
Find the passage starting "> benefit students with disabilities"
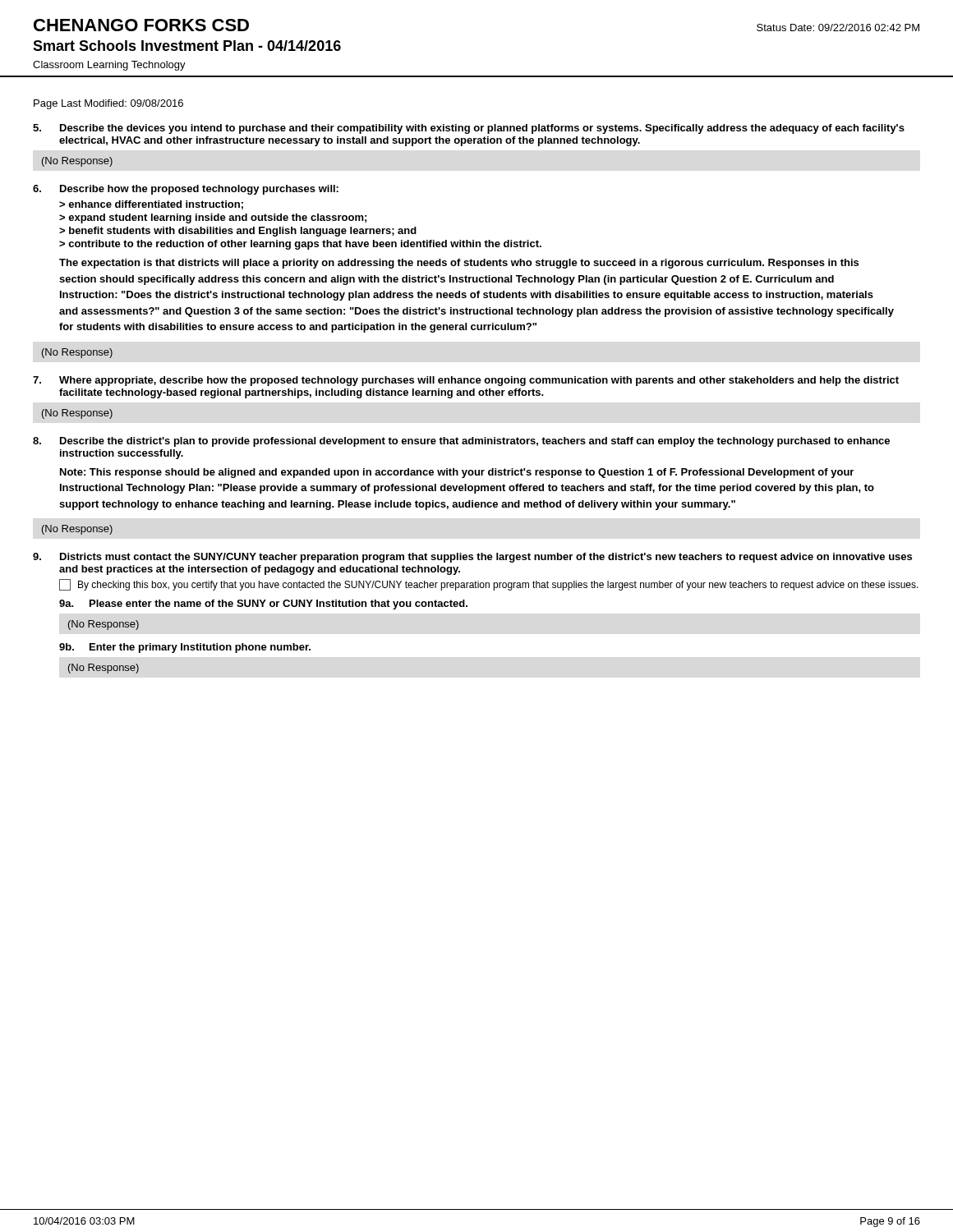pyautogui.click(x=238, y=230)
